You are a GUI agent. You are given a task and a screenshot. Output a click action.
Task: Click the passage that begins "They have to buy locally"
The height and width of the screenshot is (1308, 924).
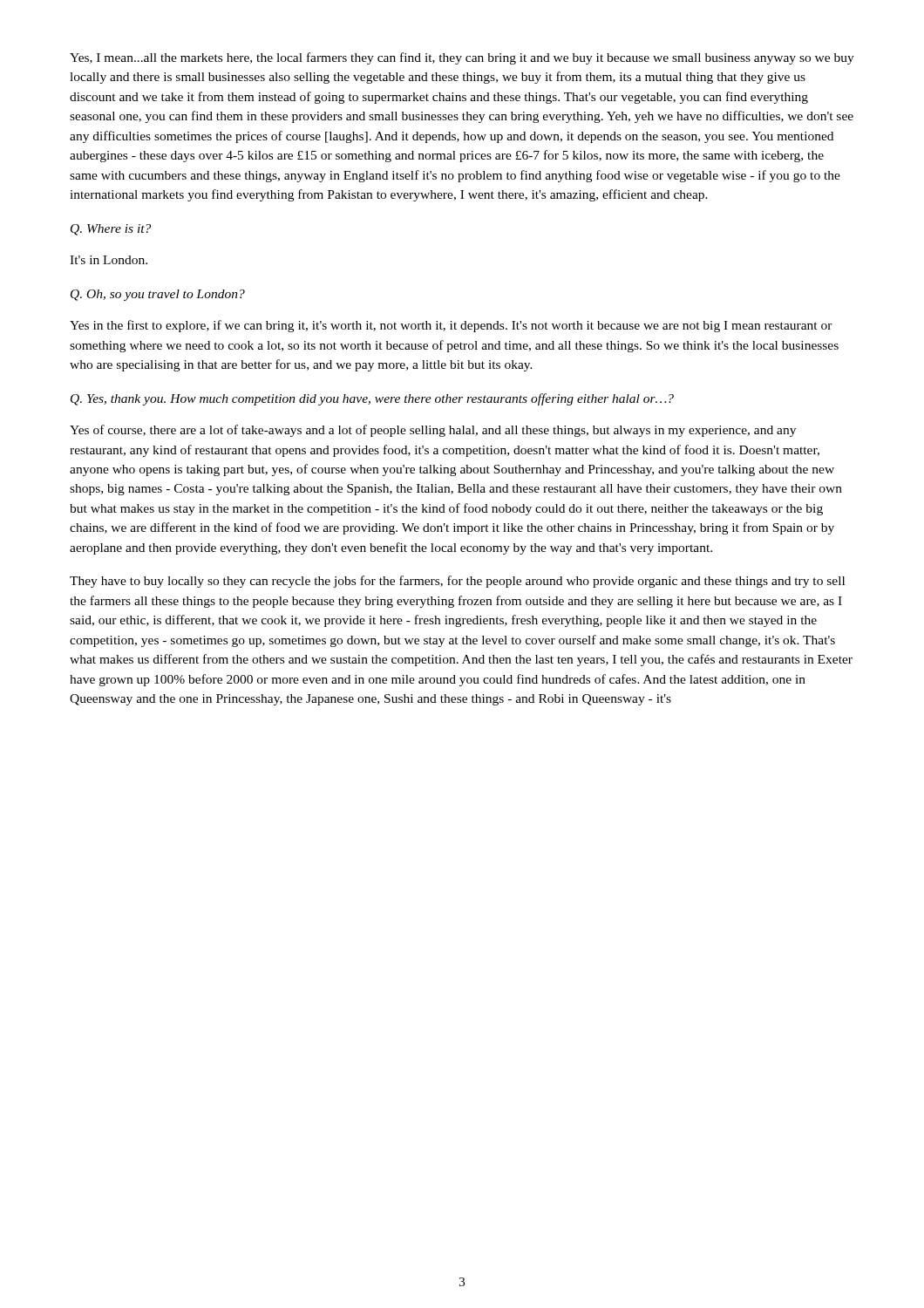point(461,639)
